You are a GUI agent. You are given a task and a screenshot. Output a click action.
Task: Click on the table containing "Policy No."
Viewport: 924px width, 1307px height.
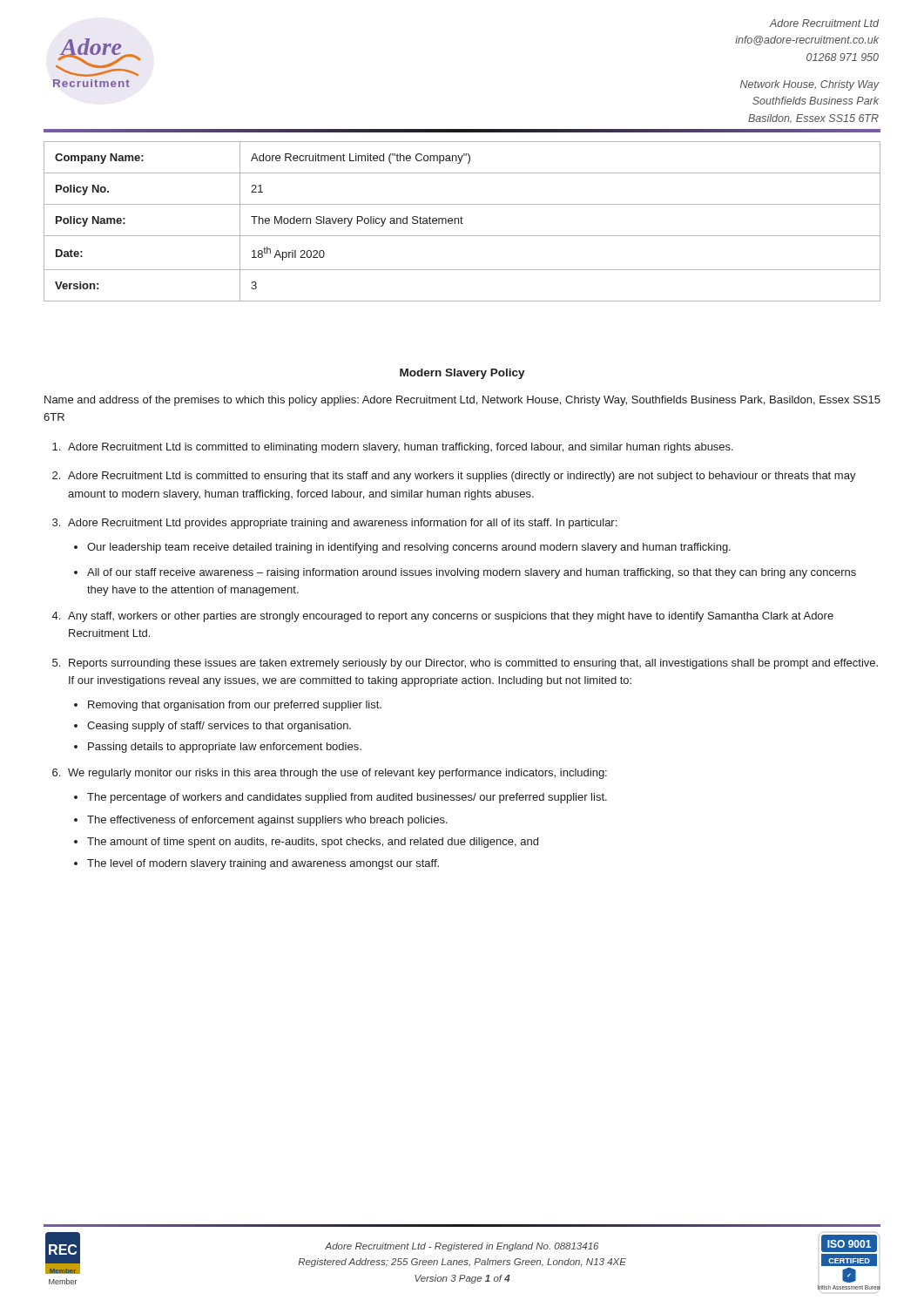click(x=462, y=221)
